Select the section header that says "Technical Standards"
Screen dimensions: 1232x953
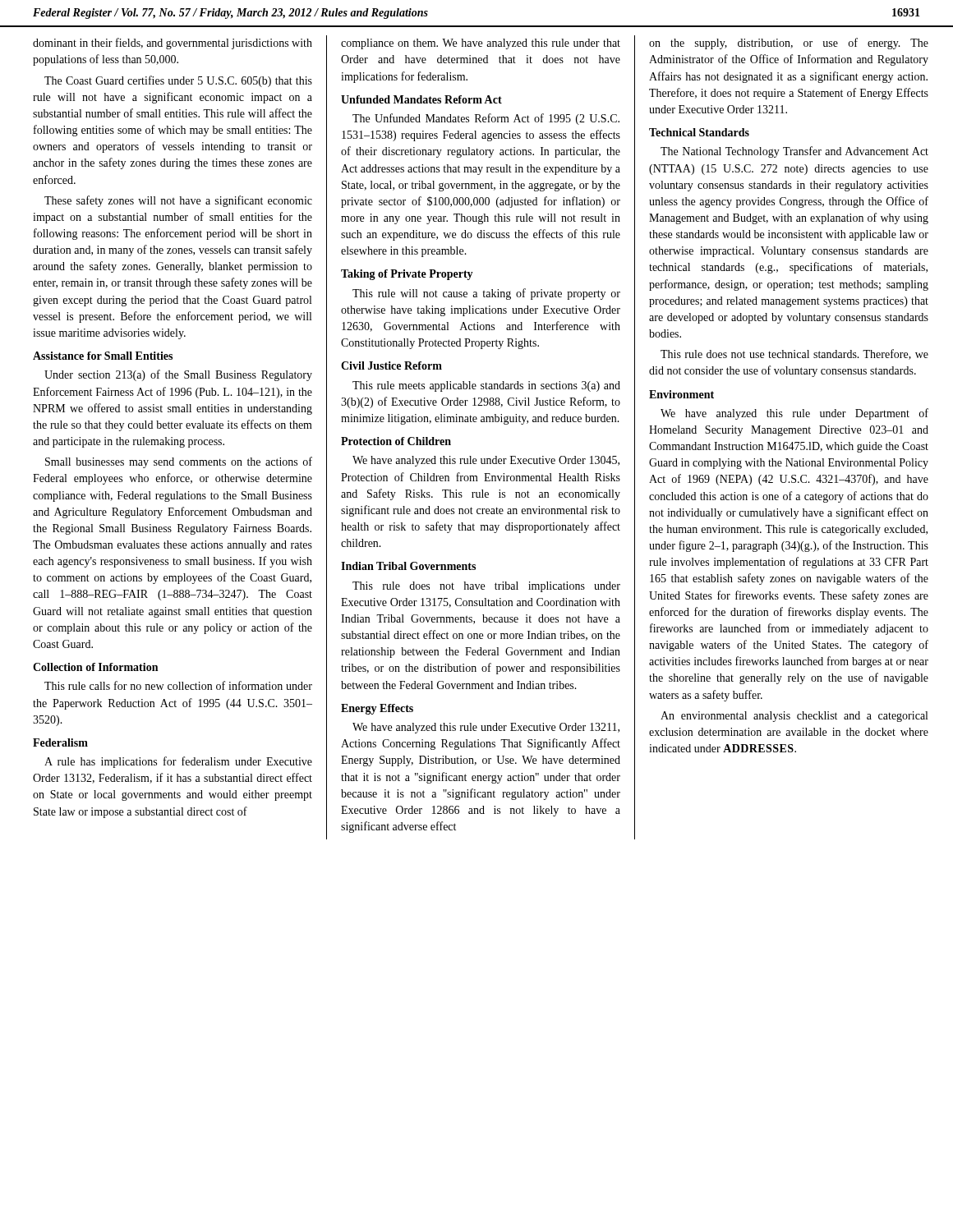tap(699, 133)
